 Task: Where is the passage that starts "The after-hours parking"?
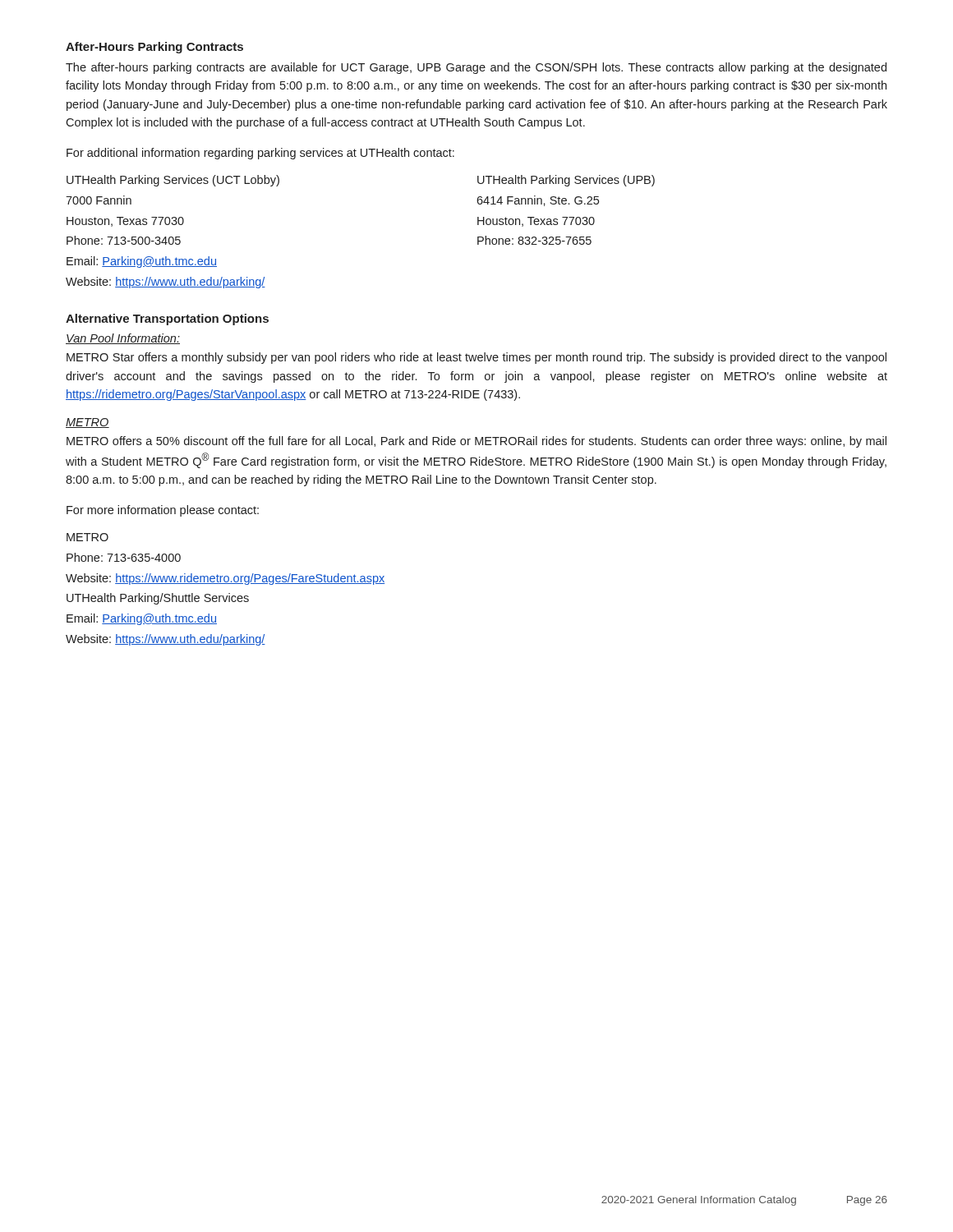476,95
